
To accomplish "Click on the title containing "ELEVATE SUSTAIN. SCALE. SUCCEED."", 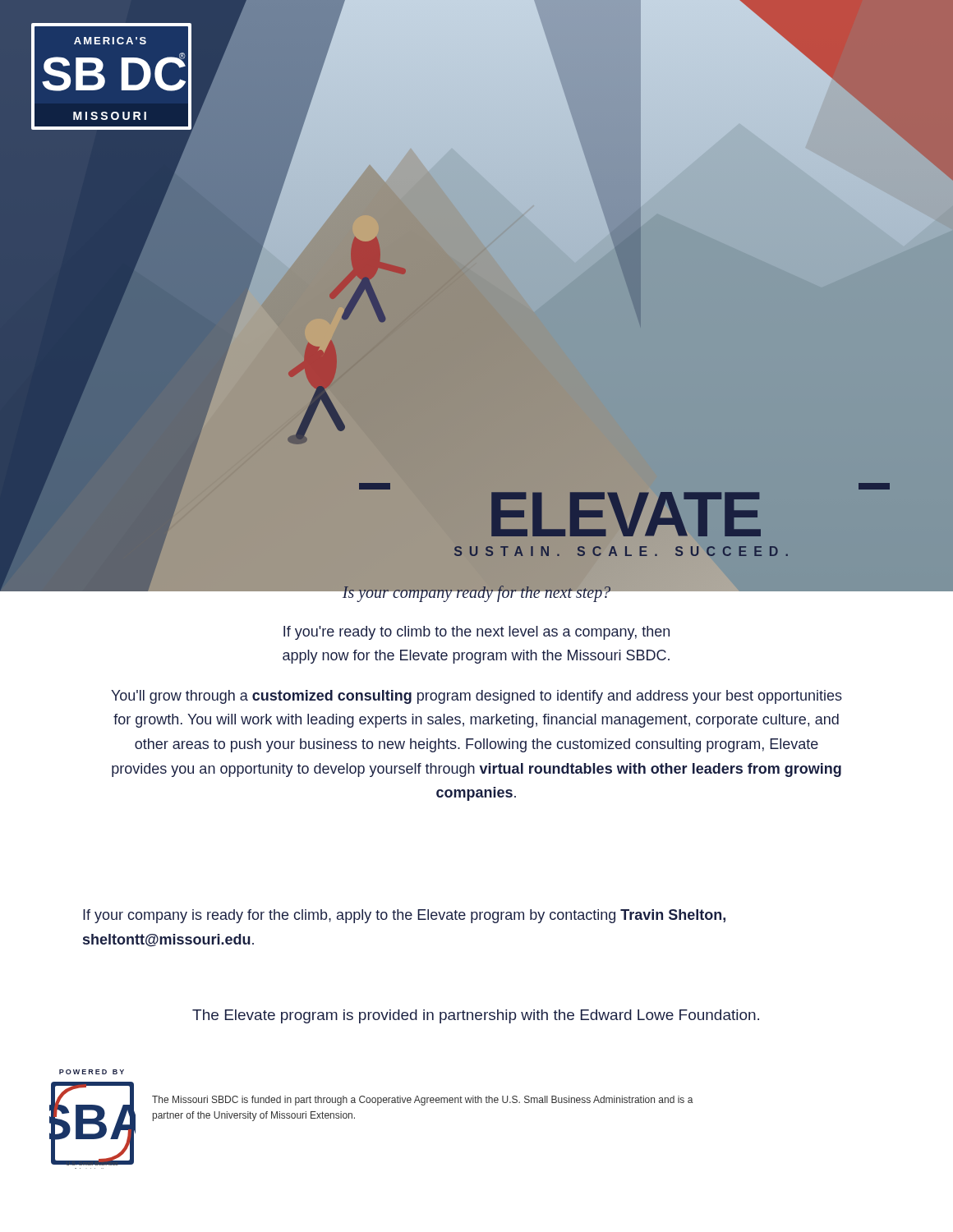I will (624, 522).
